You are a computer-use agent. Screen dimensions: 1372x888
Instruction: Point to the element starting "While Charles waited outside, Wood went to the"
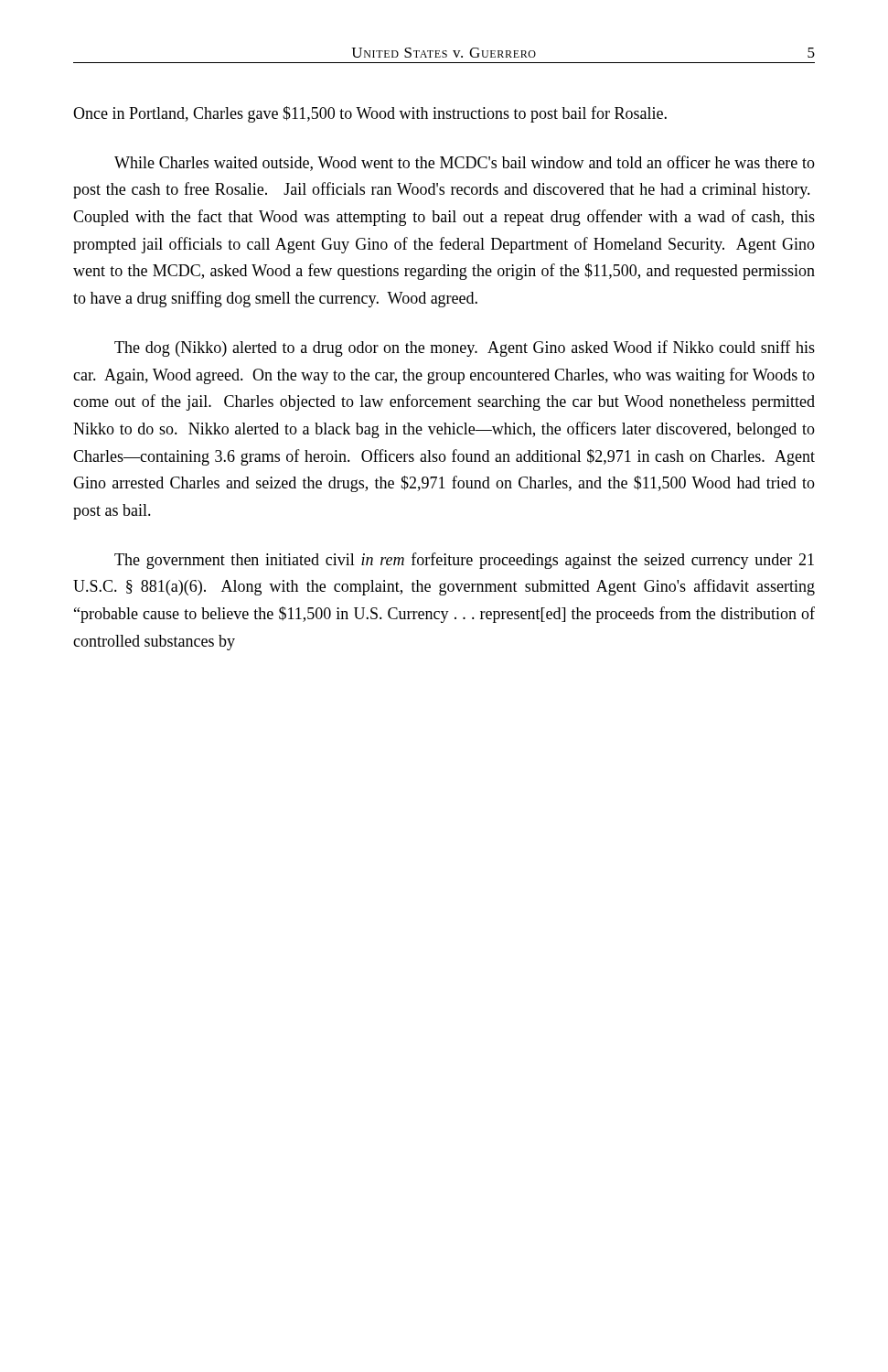(444, 230)
